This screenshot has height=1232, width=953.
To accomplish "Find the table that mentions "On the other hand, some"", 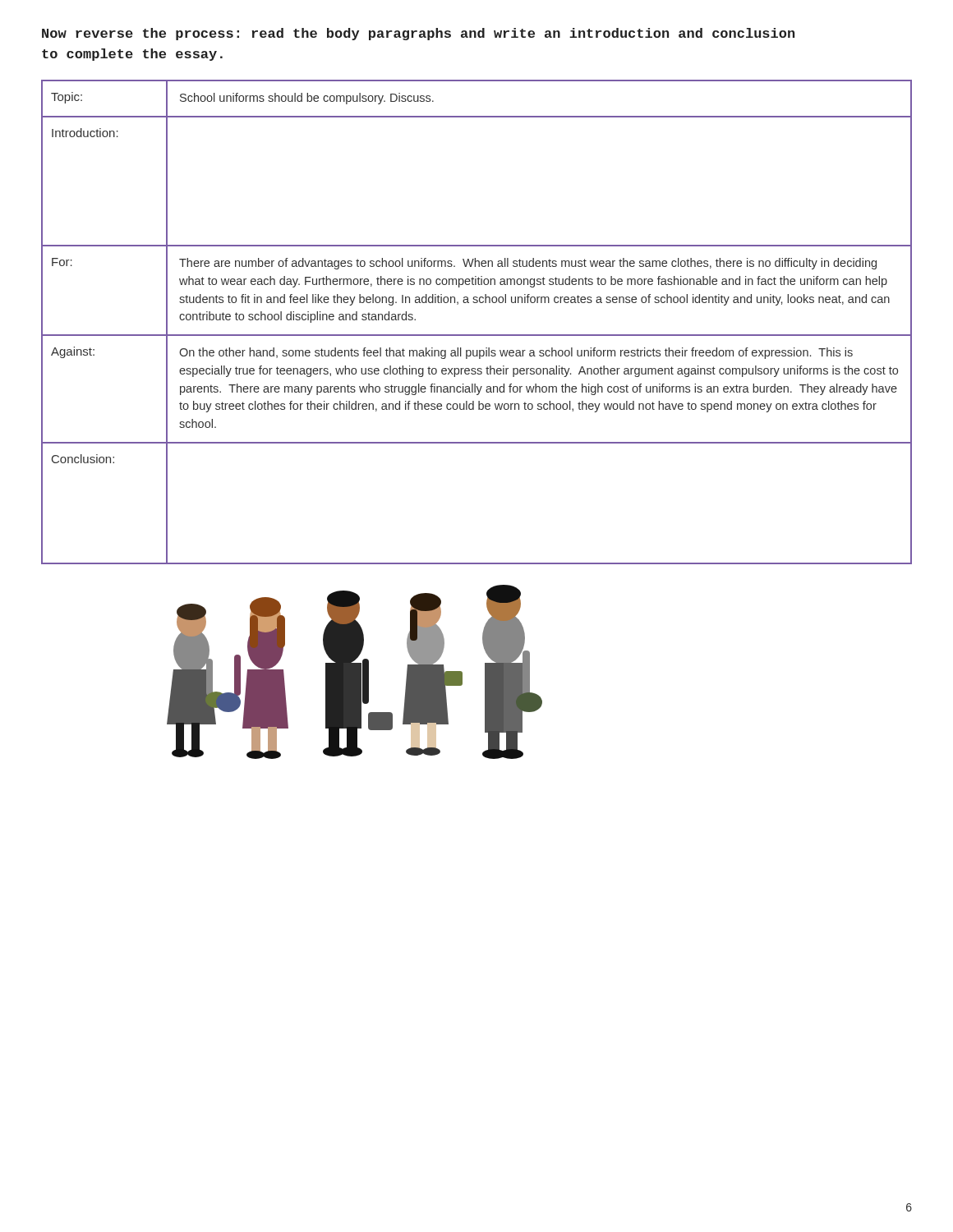I will (476, 322).
